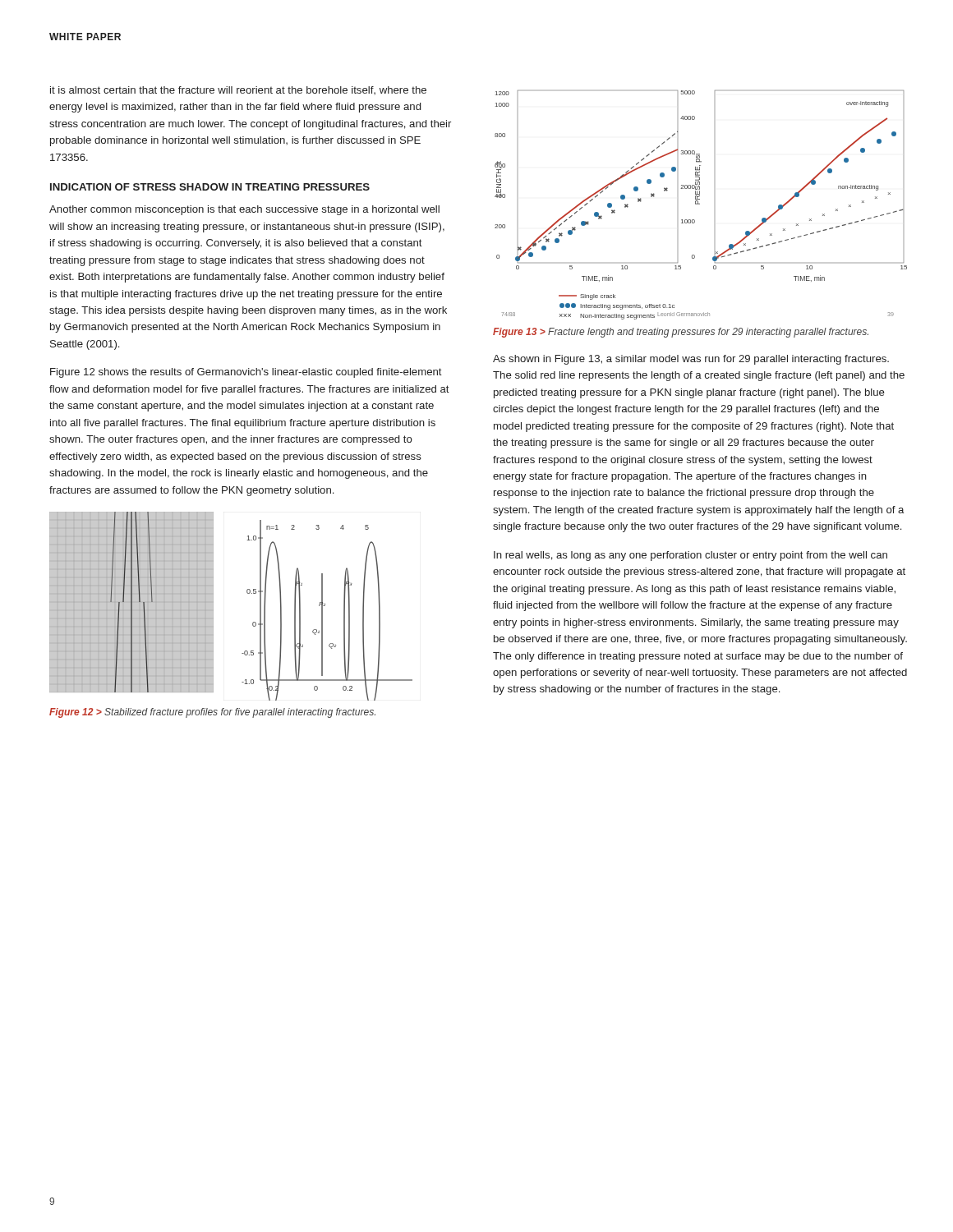Click on the illustration

(251, 606)
